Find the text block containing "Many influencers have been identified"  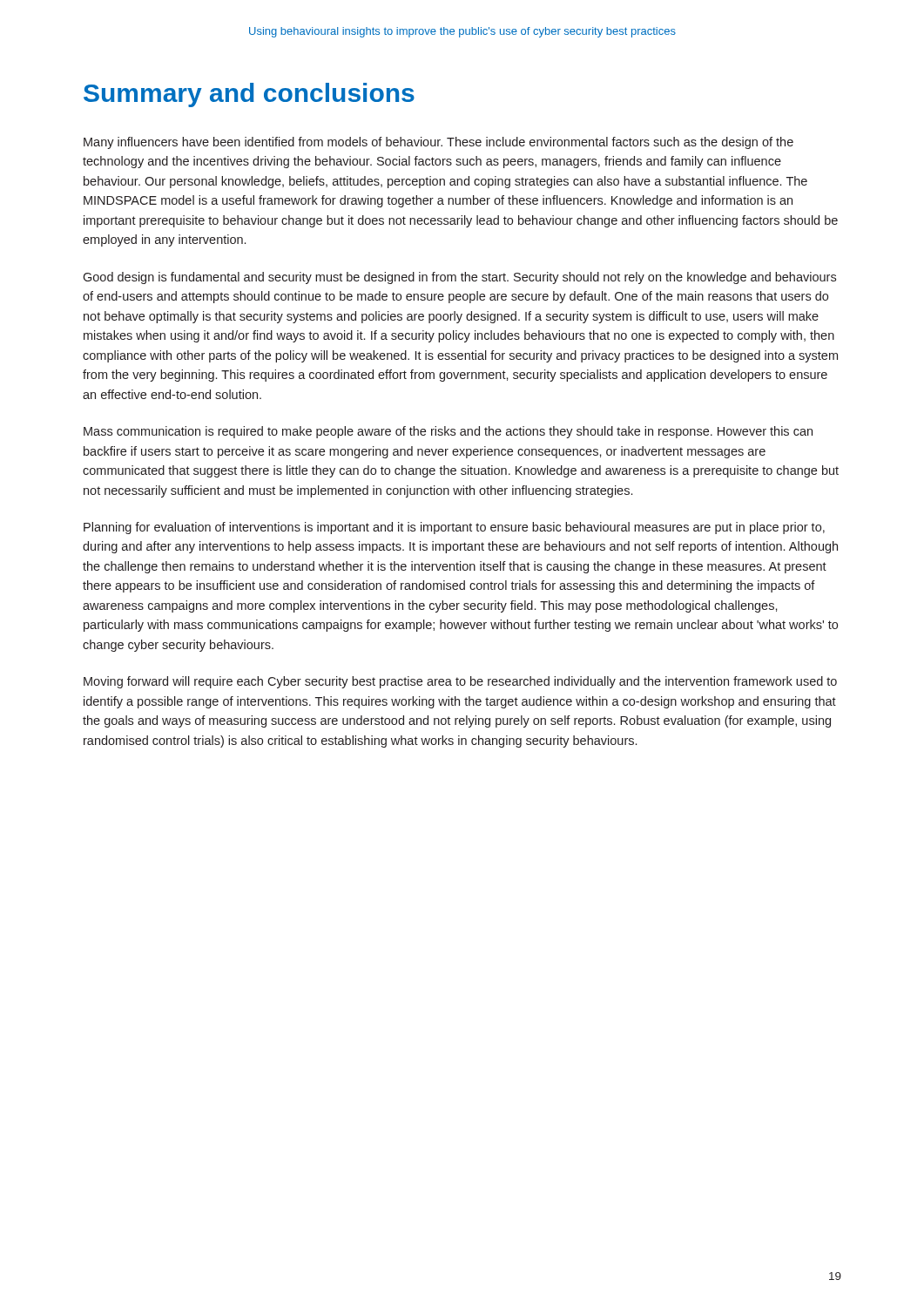pos(462,191)
